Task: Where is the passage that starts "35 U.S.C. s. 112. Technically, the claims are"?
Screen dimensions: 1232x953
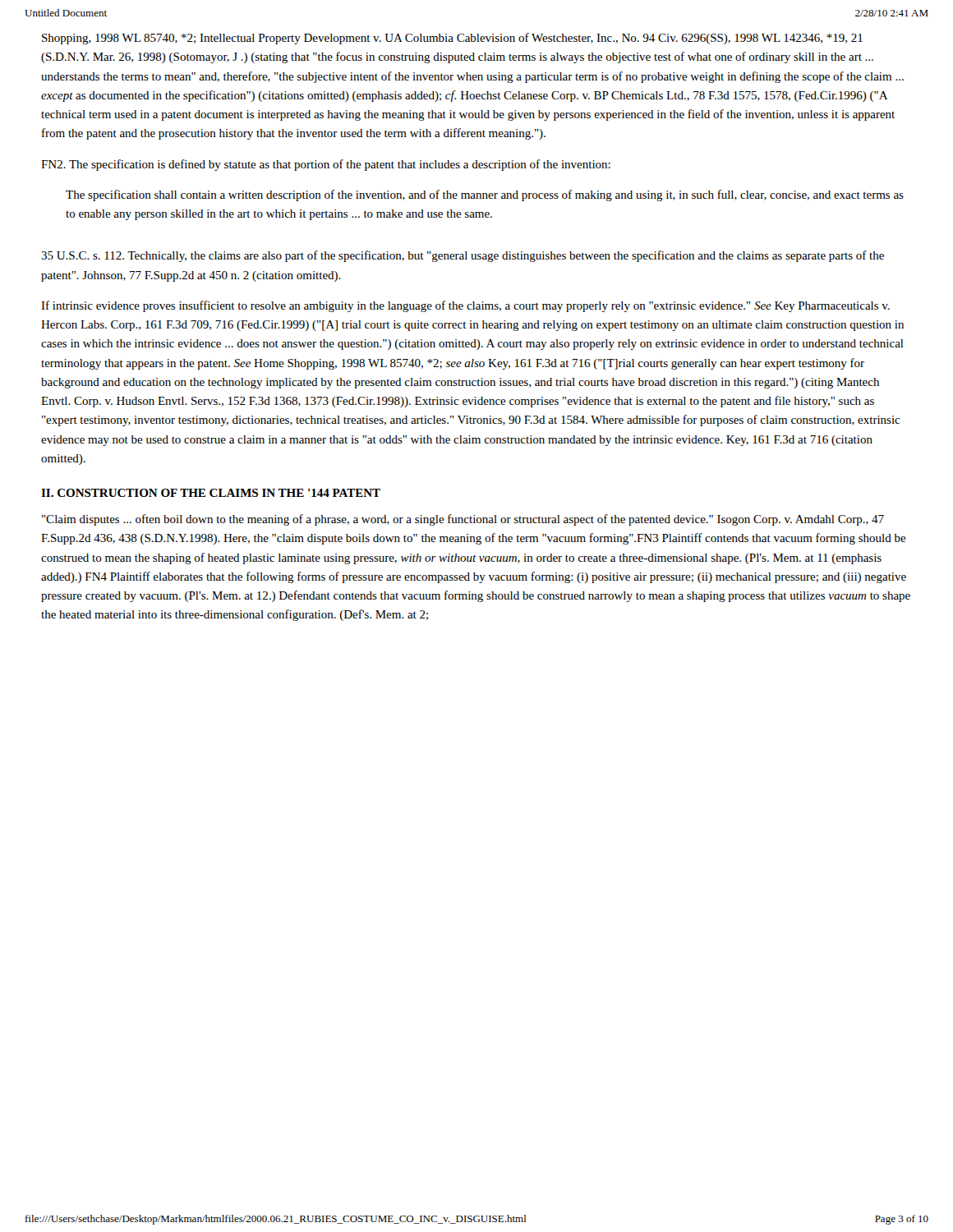Action: [x=463, y=265]
